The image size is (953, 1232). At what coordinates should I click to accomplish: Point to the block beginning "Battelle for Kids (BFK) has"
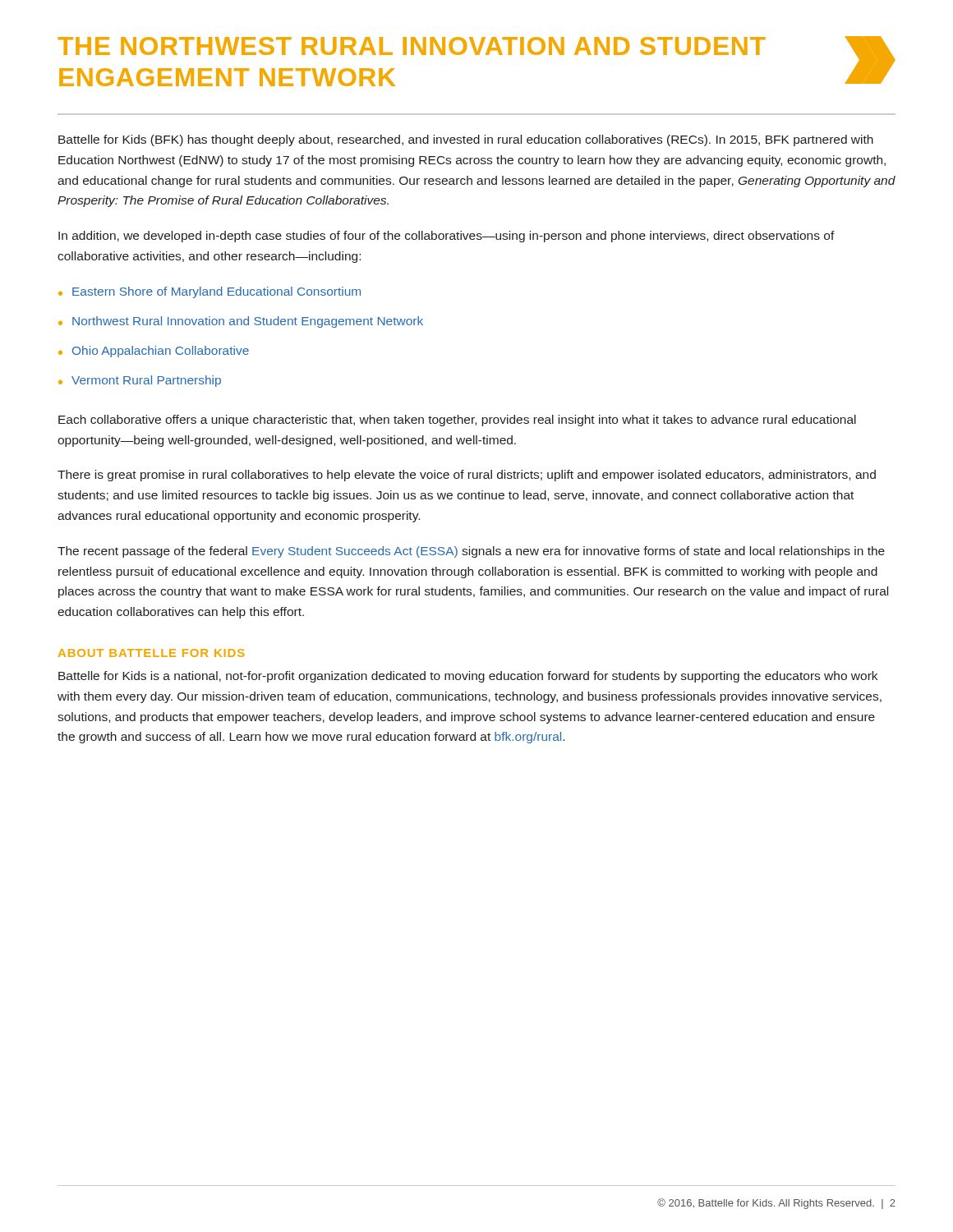coord(476,170)
